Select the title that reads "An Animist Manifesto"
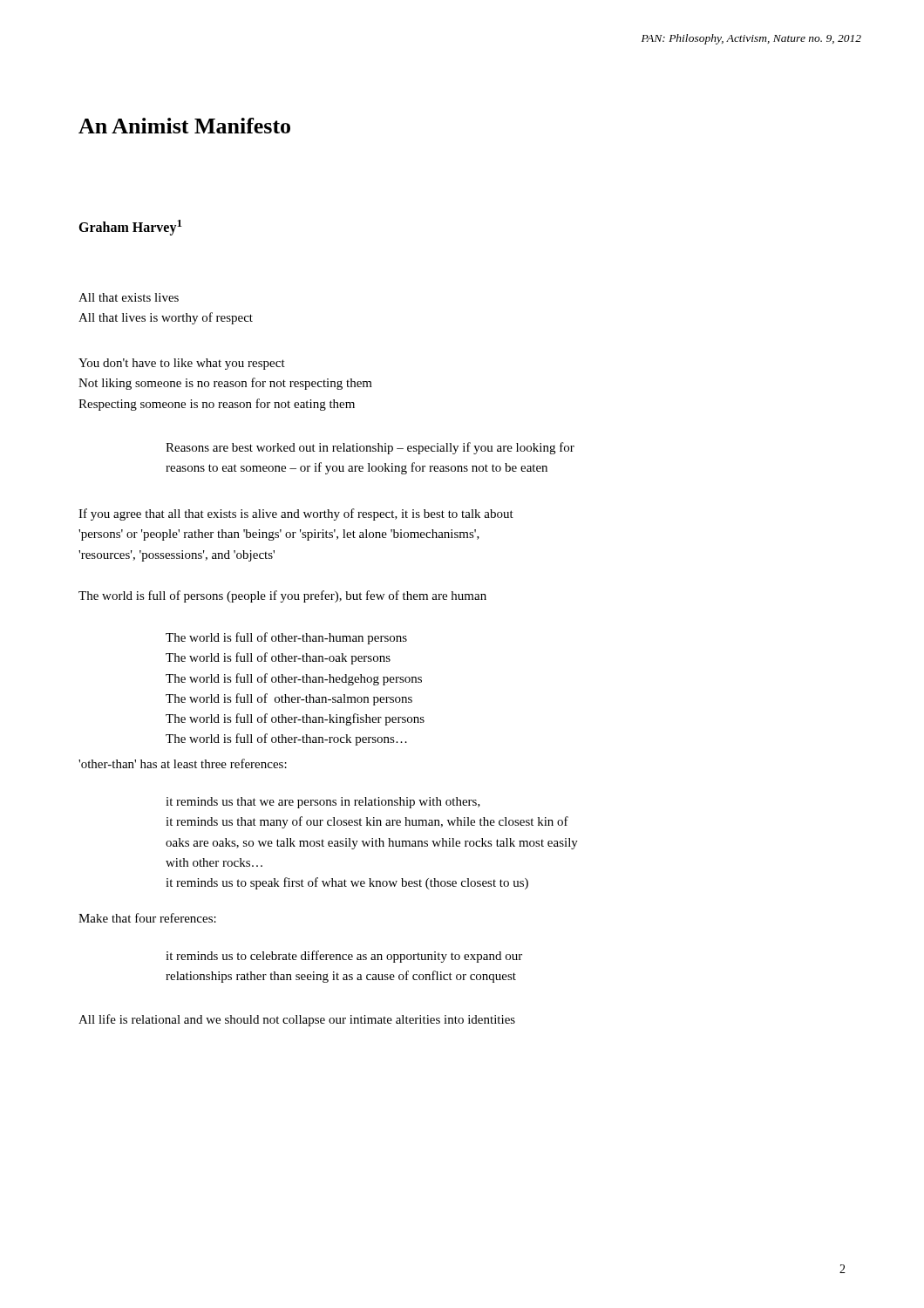The height and width of the screenshot is (1308, 924). coord(185,126)
